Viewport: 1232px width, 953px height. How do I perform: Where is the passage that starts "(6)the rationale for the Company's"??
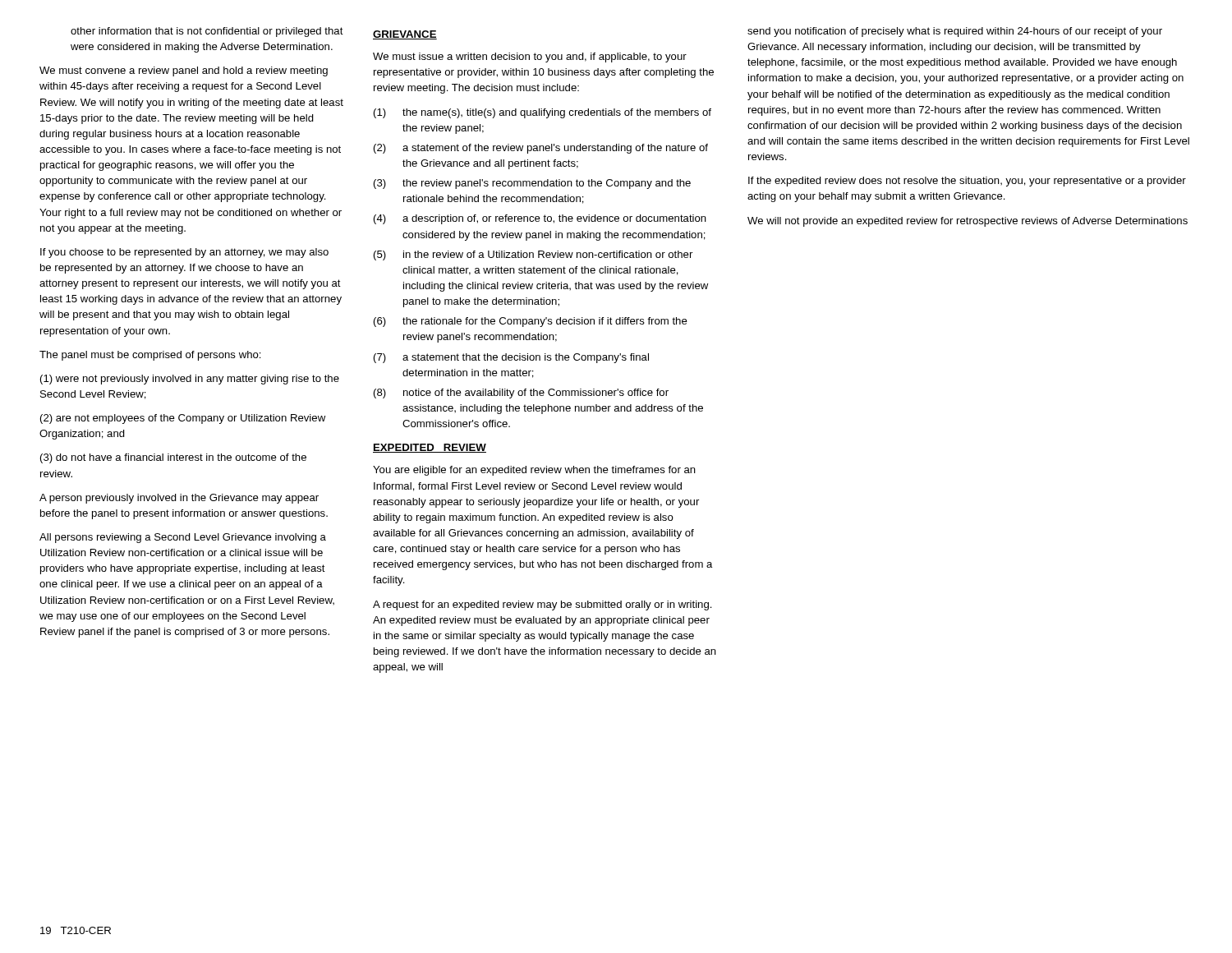pyautogui.click(x=545, y=329)
